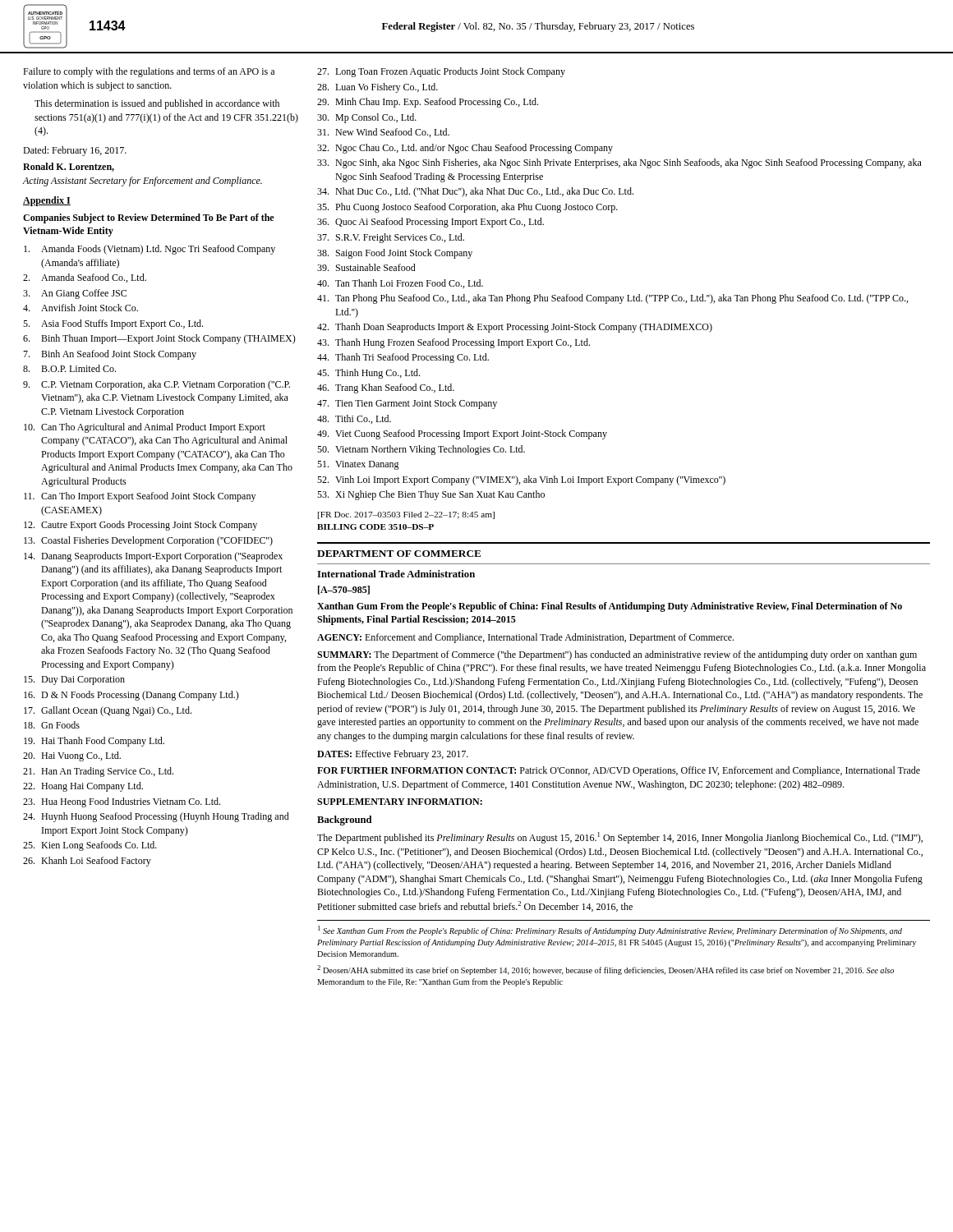Click on the element starting "Xanthan Gum From the People's Republic of"

point(610,613)
